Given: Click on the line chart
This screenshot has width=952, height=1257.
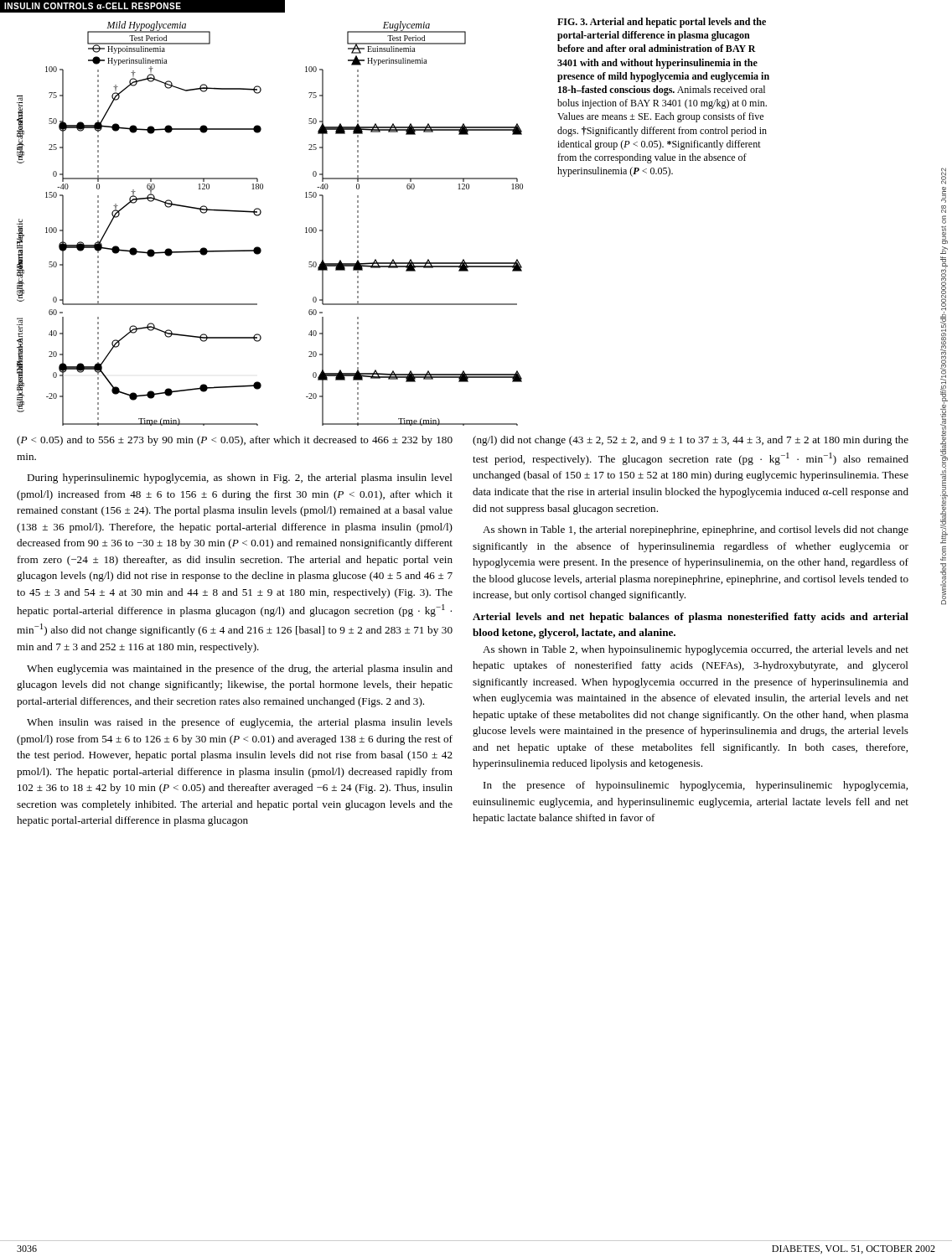Looking at the screenshot, I should coord(285,220).
